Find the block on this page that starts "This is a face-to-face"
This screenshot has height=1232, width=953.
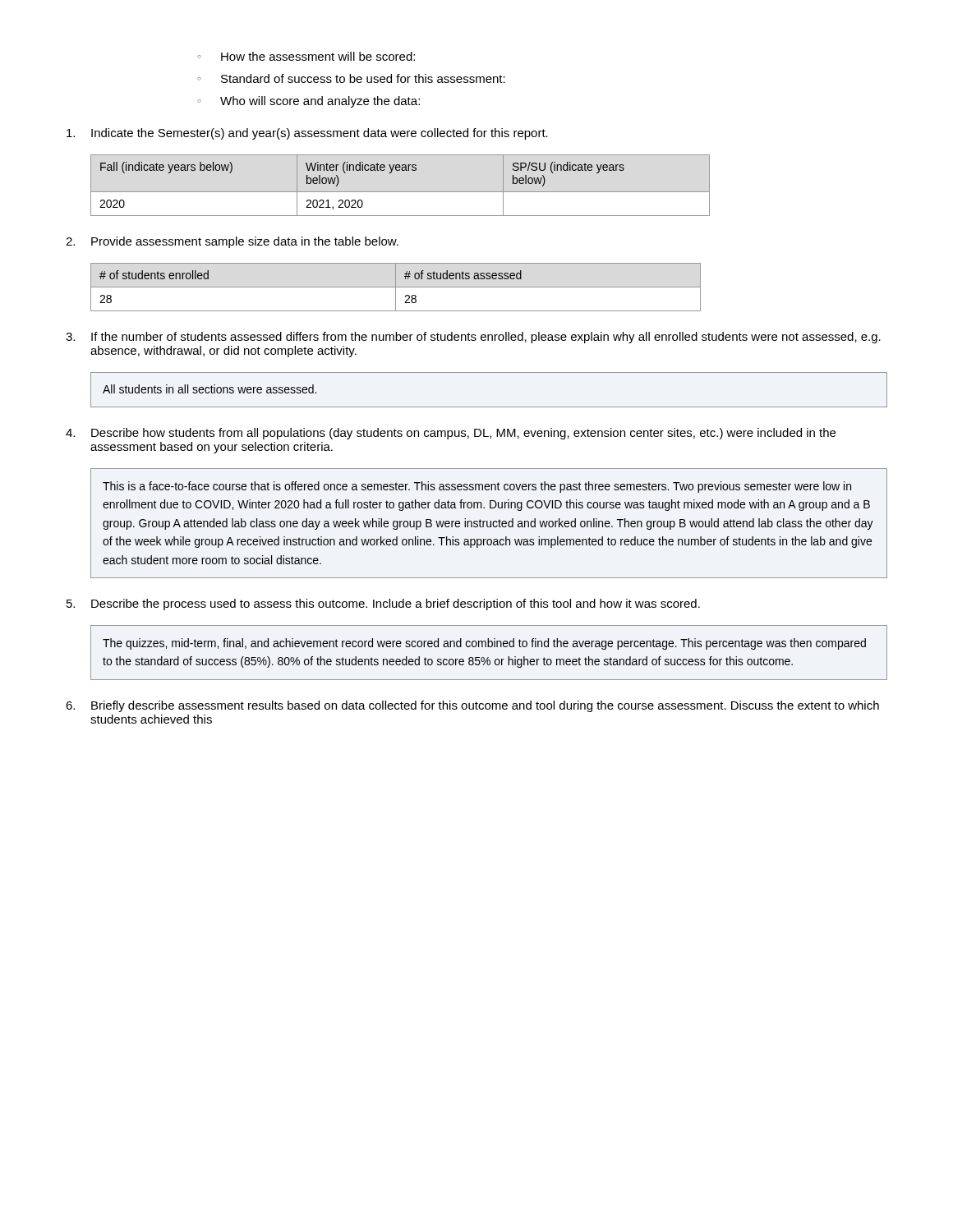point(488,523)
